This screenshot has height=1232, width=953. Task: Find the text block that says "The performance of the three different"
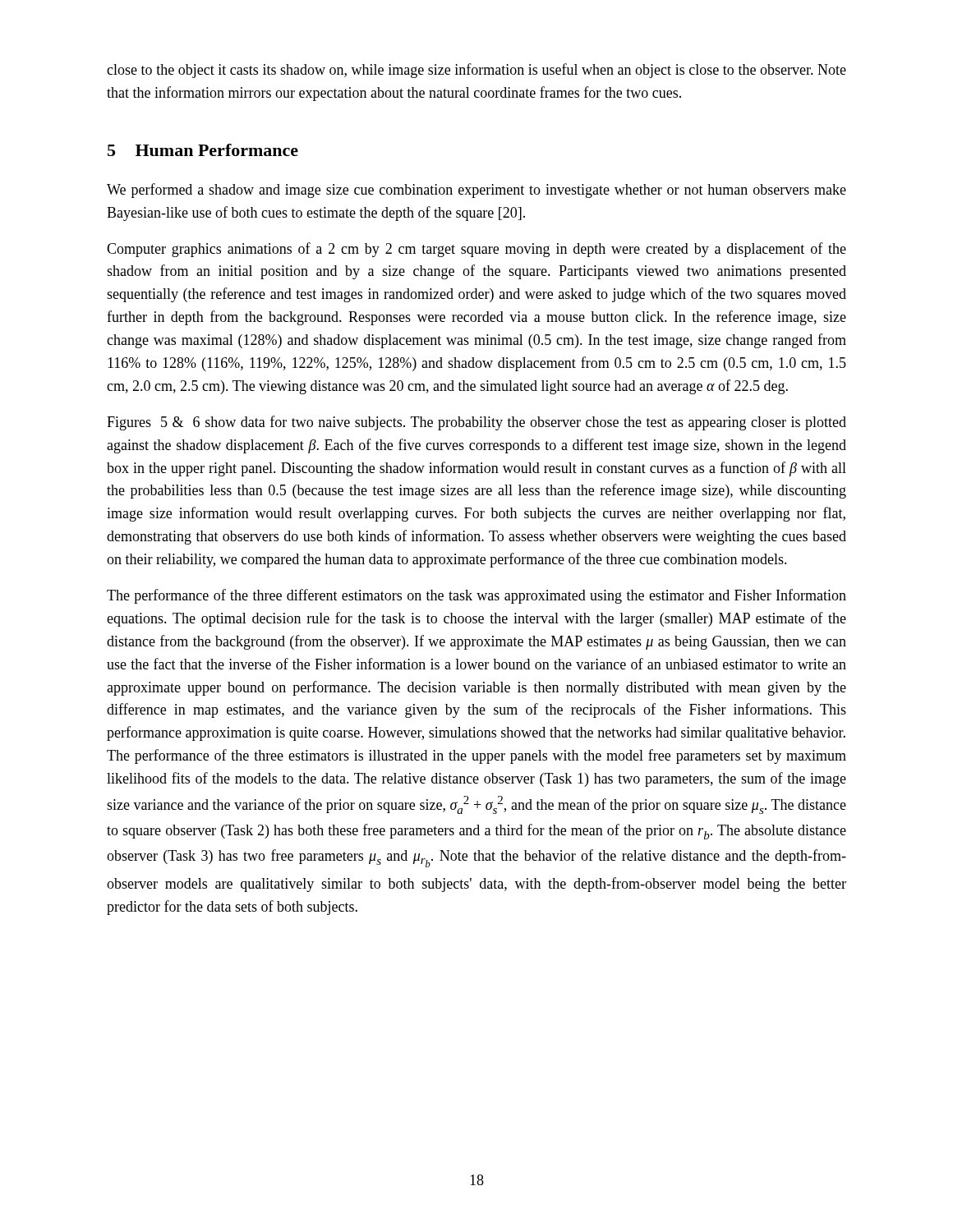pyautogui.click(x=476, y=751)
